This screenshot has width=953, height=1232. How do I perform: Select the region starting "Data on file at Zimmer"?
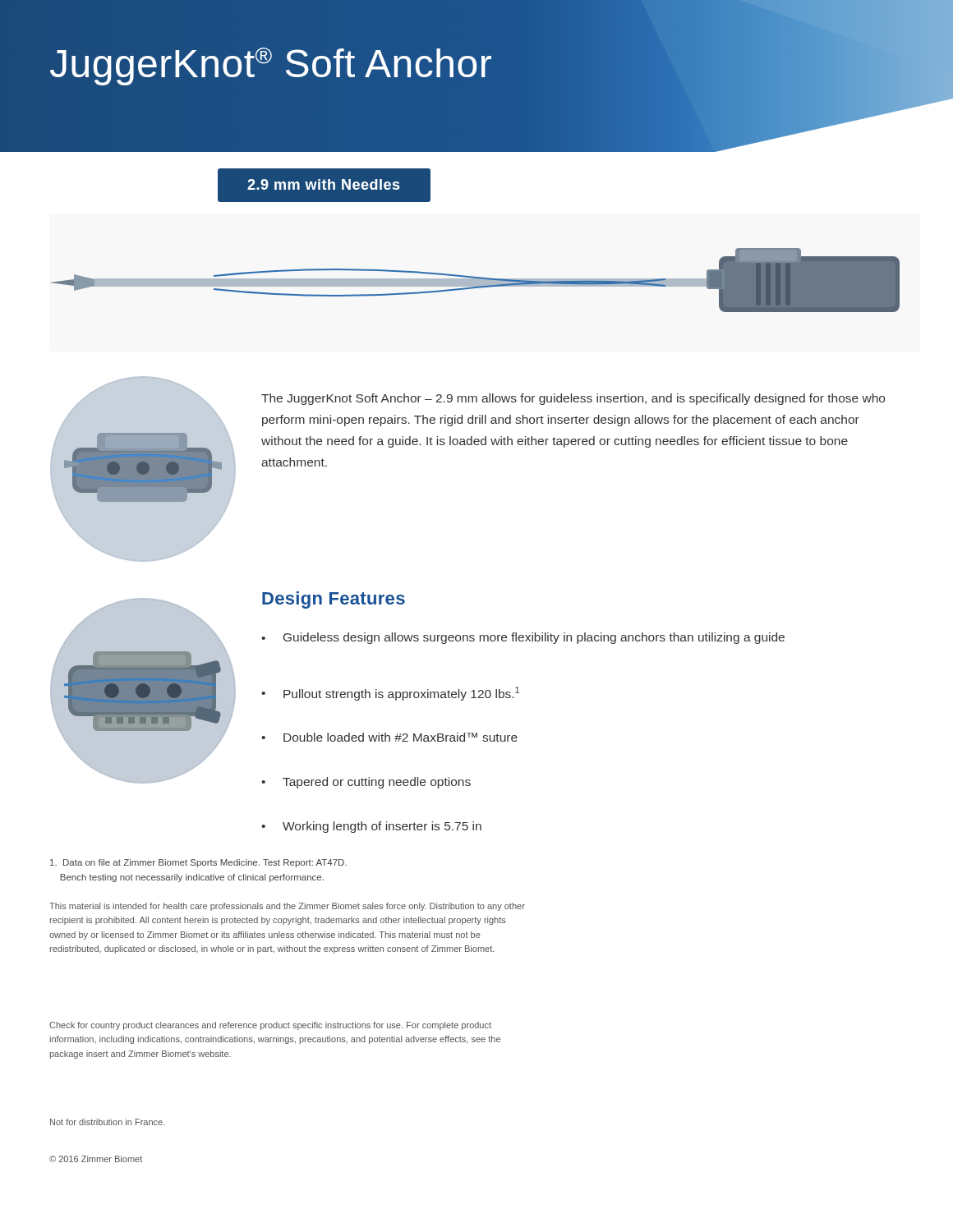[x=198, y=870]
